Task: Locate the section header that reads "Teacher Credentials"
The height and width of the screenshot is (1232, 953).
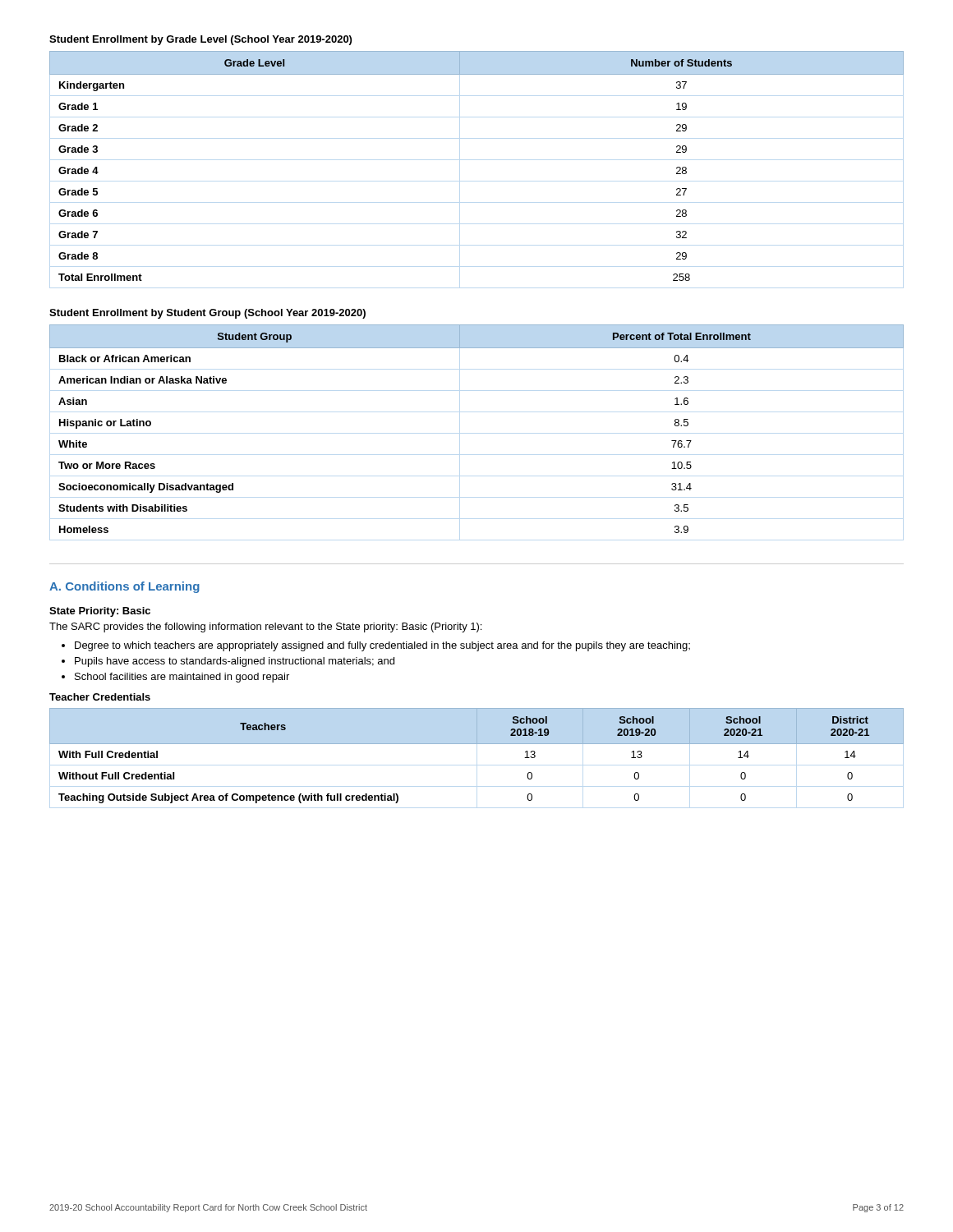Action: tap(100, 697)
